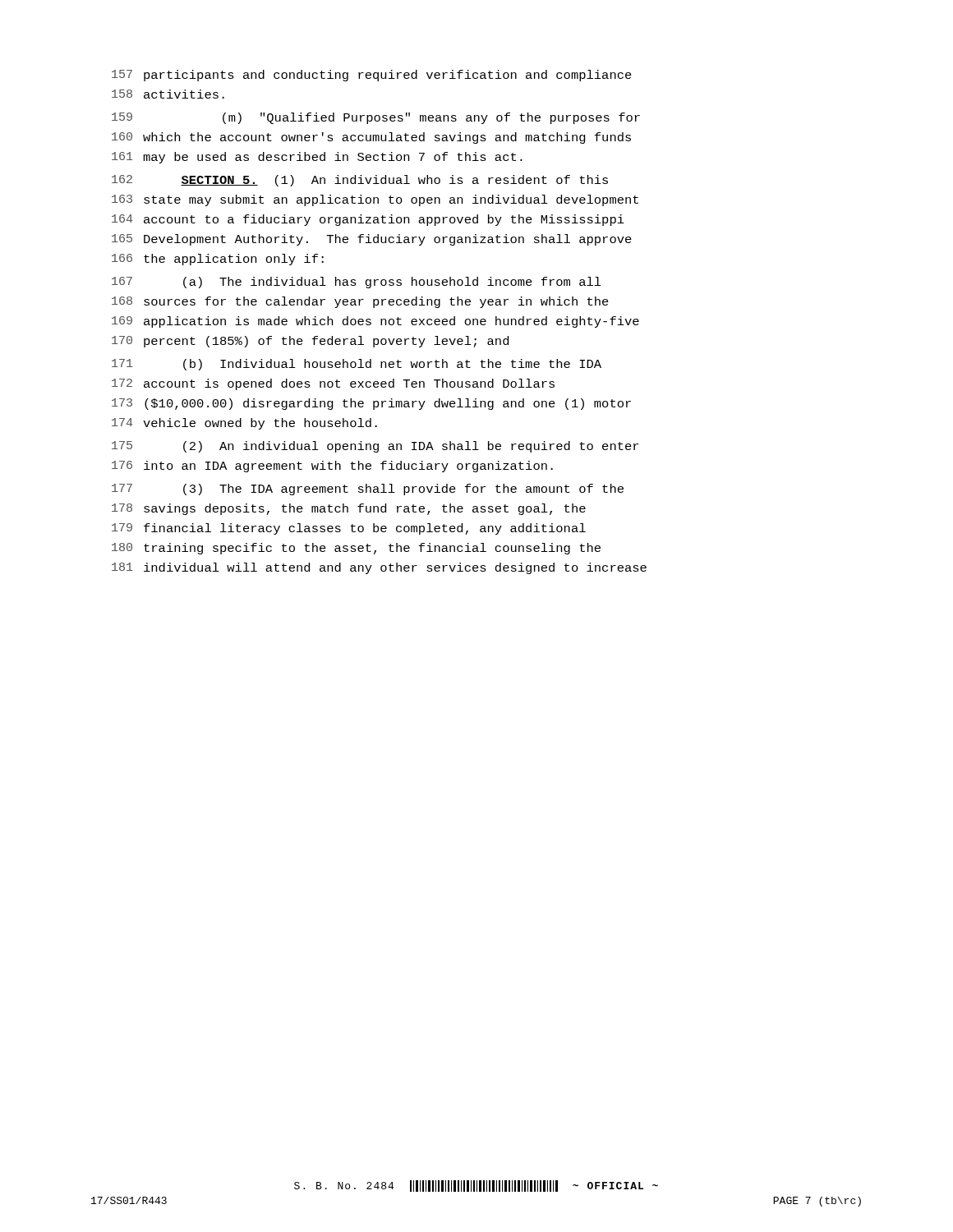Locate the block of text that opens with "178 savings deposits, the match fund"
Image resolution: width=953 pixels, height=1232 pixels.
click(476, 510)
